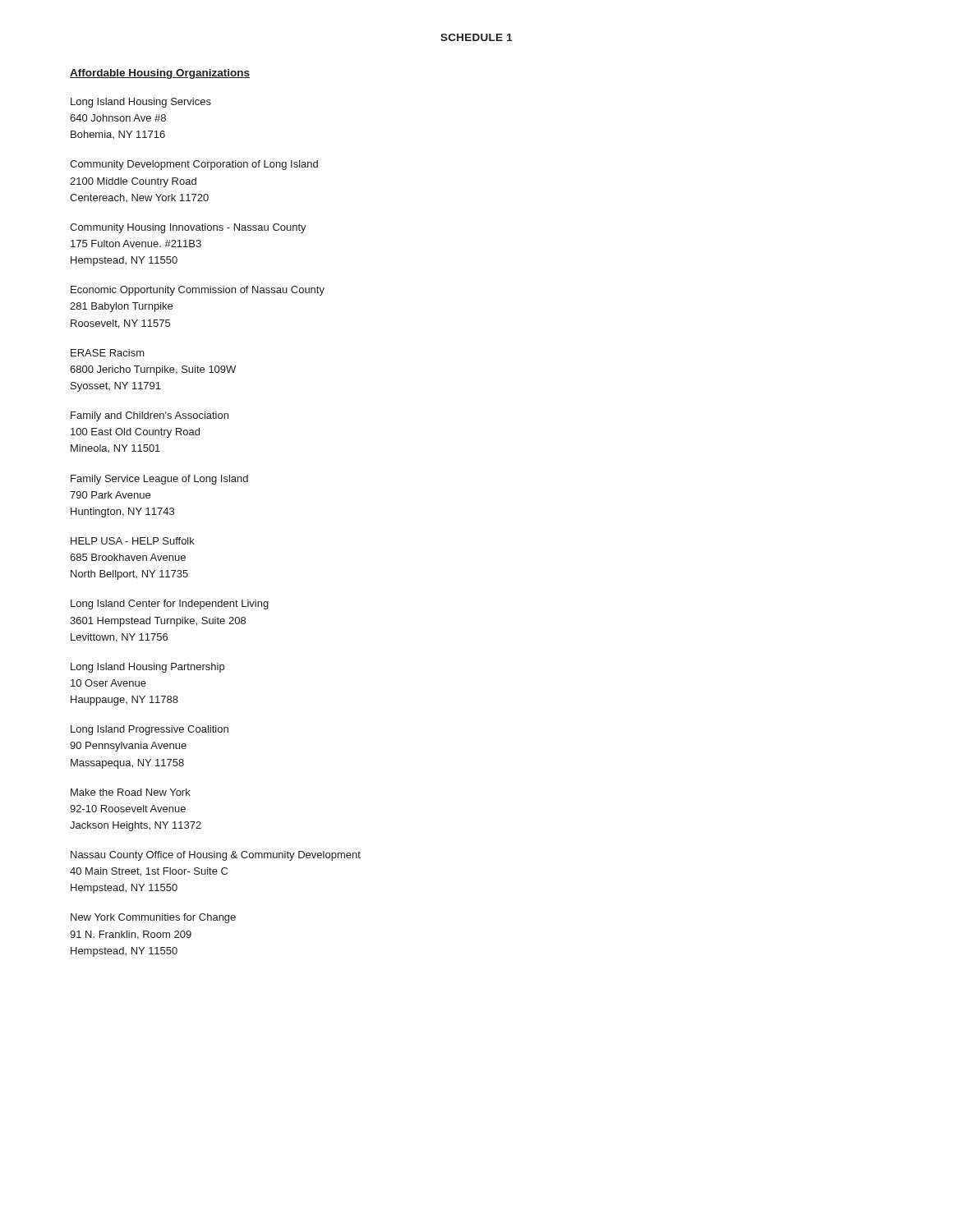The width and height of the screenshot is (953, 1232).
Task: Select the text block that says "HELP USA - HELP Suffolk 685"
Action: click(x=132, y=557)
